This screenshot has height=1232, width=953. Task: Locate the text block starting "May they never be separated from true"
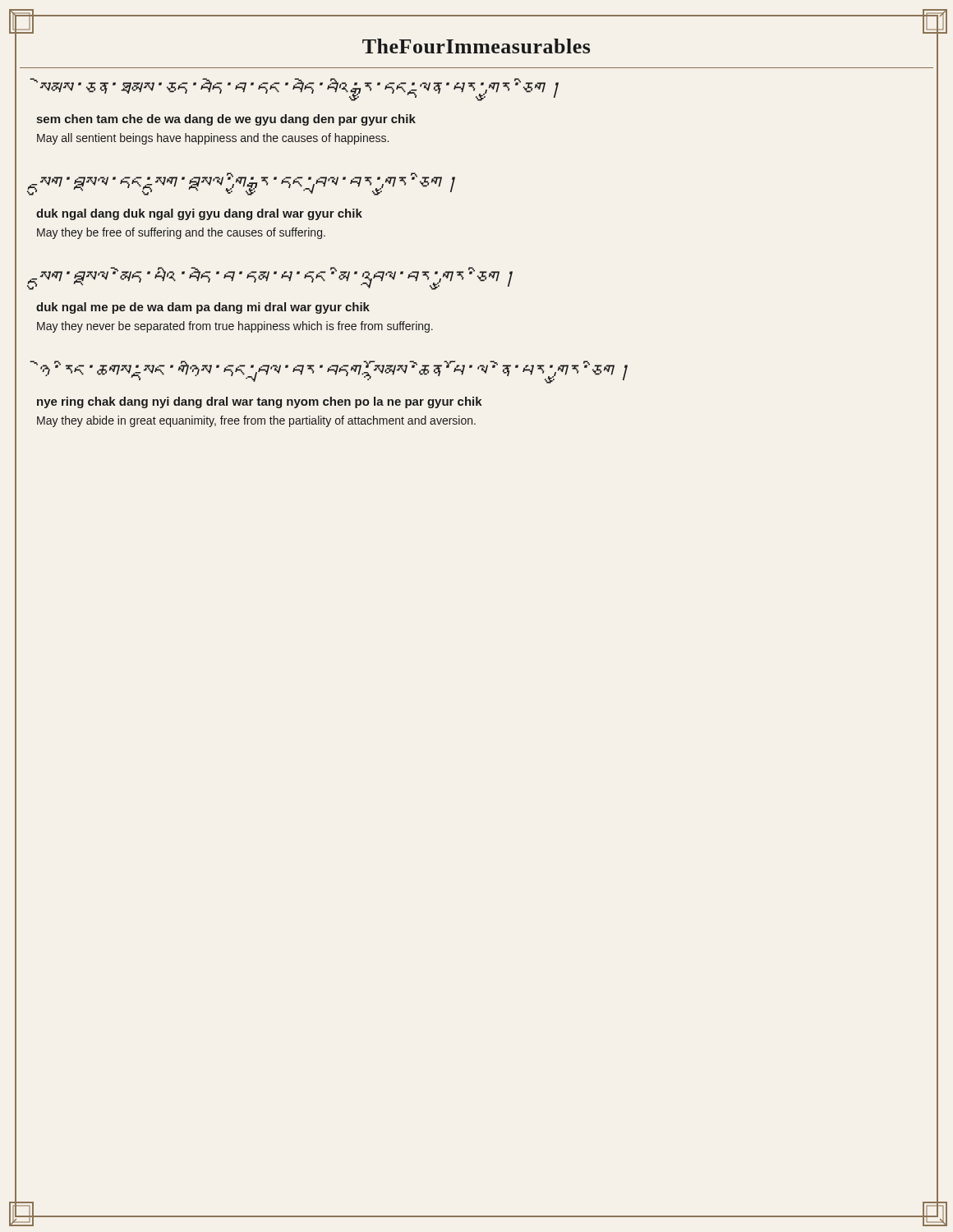tap(235, 326)
